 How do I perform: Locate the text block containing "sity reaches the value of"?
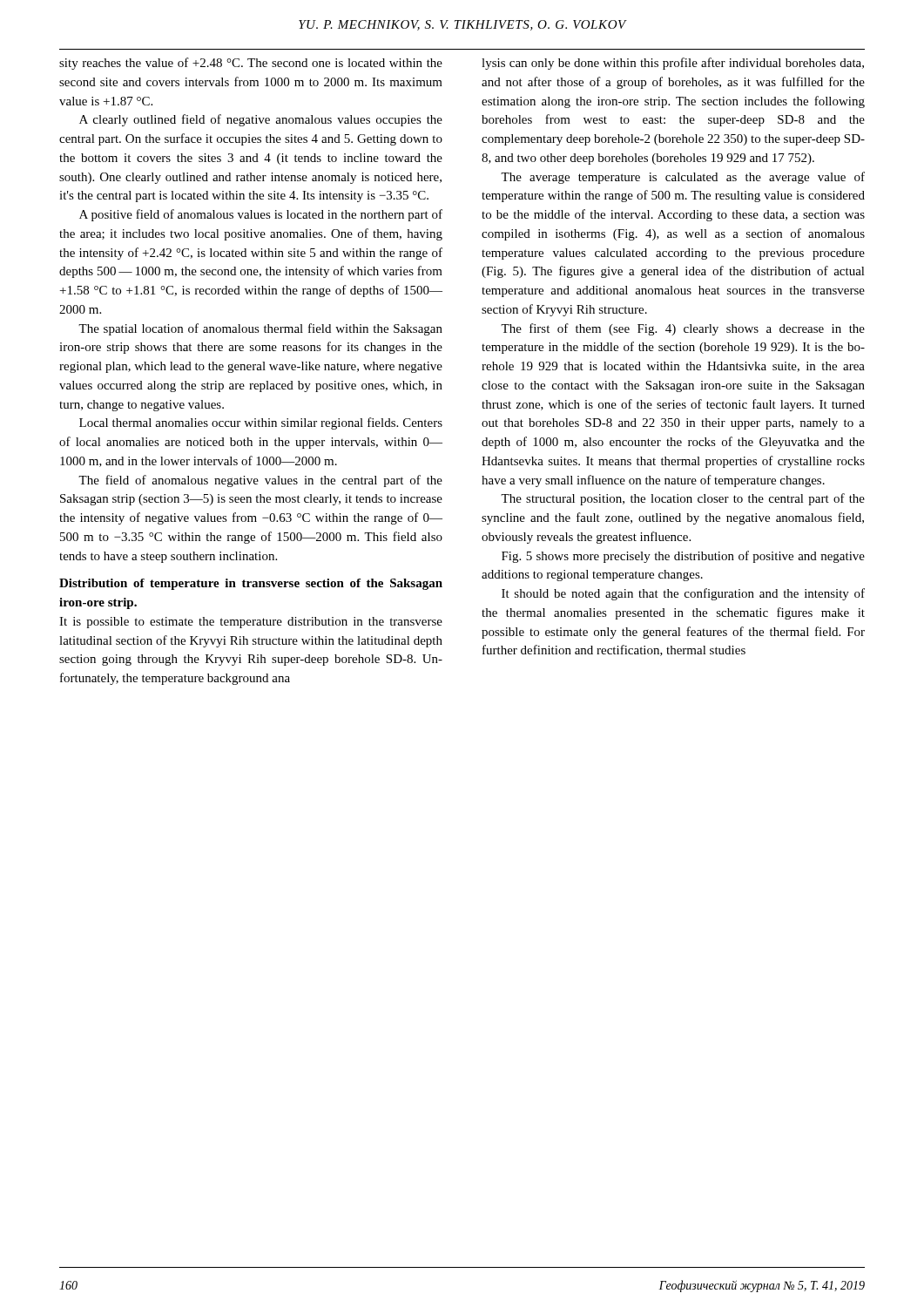(x=251, y=64)
